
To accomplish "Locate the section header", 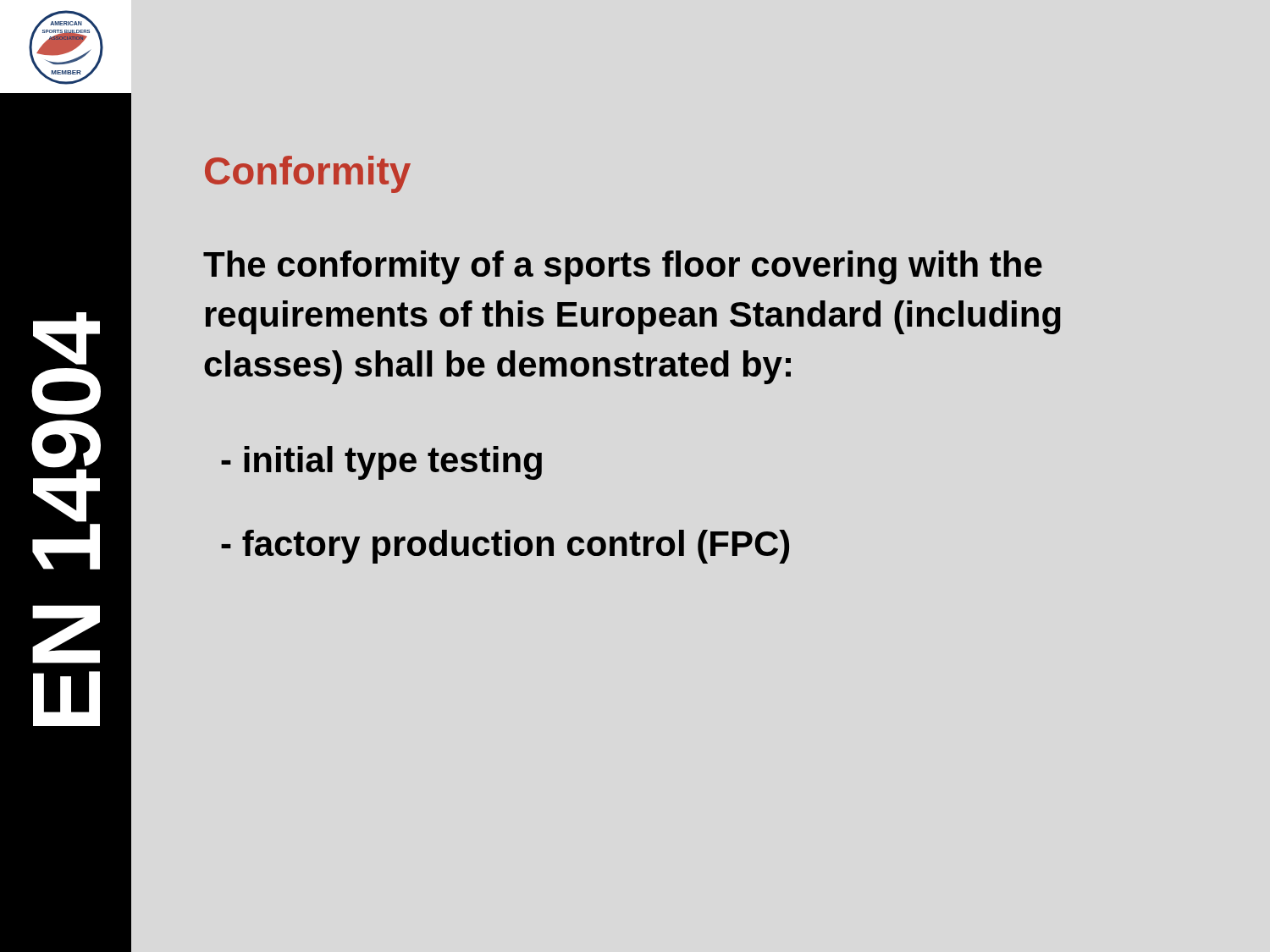I will (307, 171).
